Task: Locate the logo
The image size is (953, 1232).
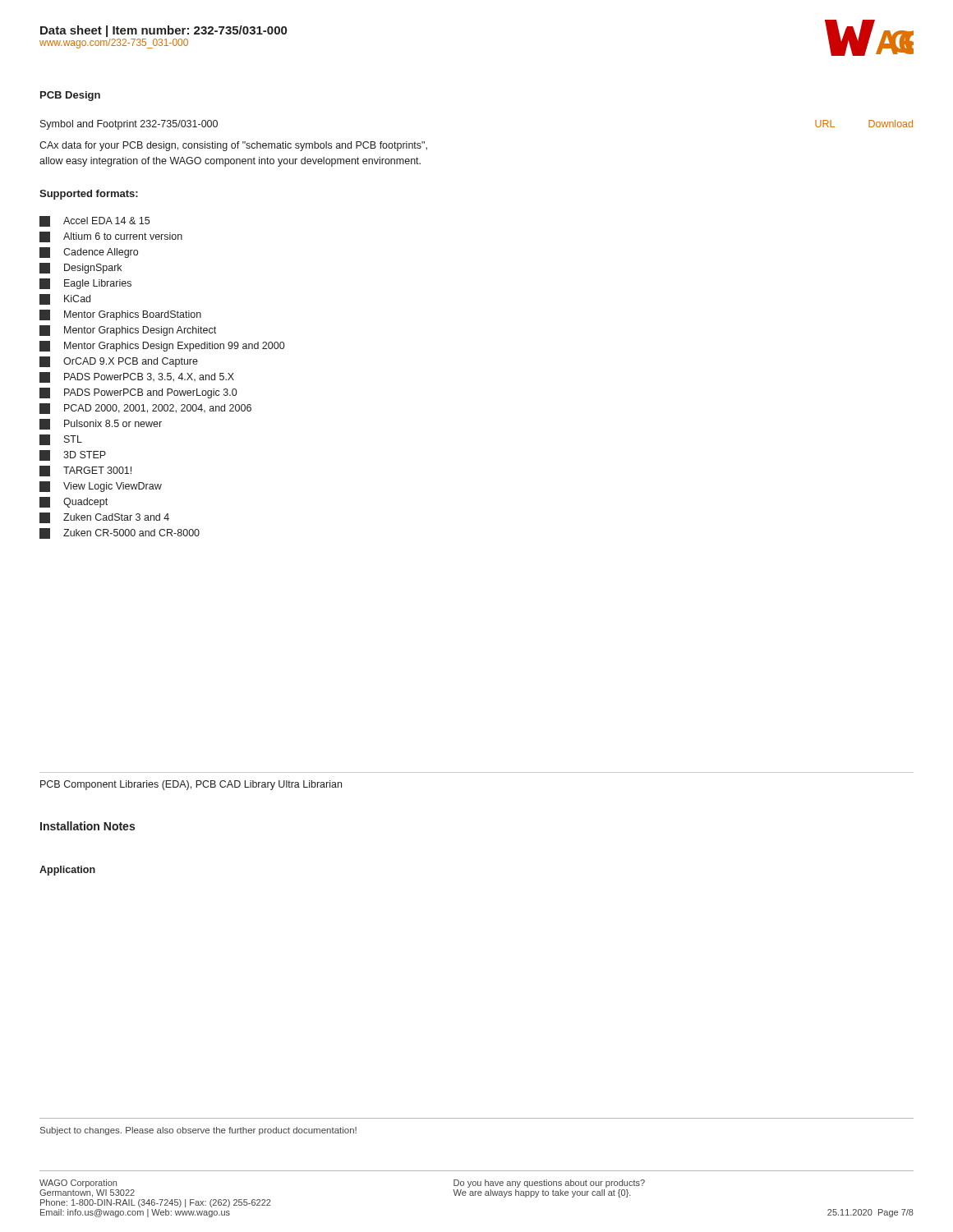Action: point(868,38)
